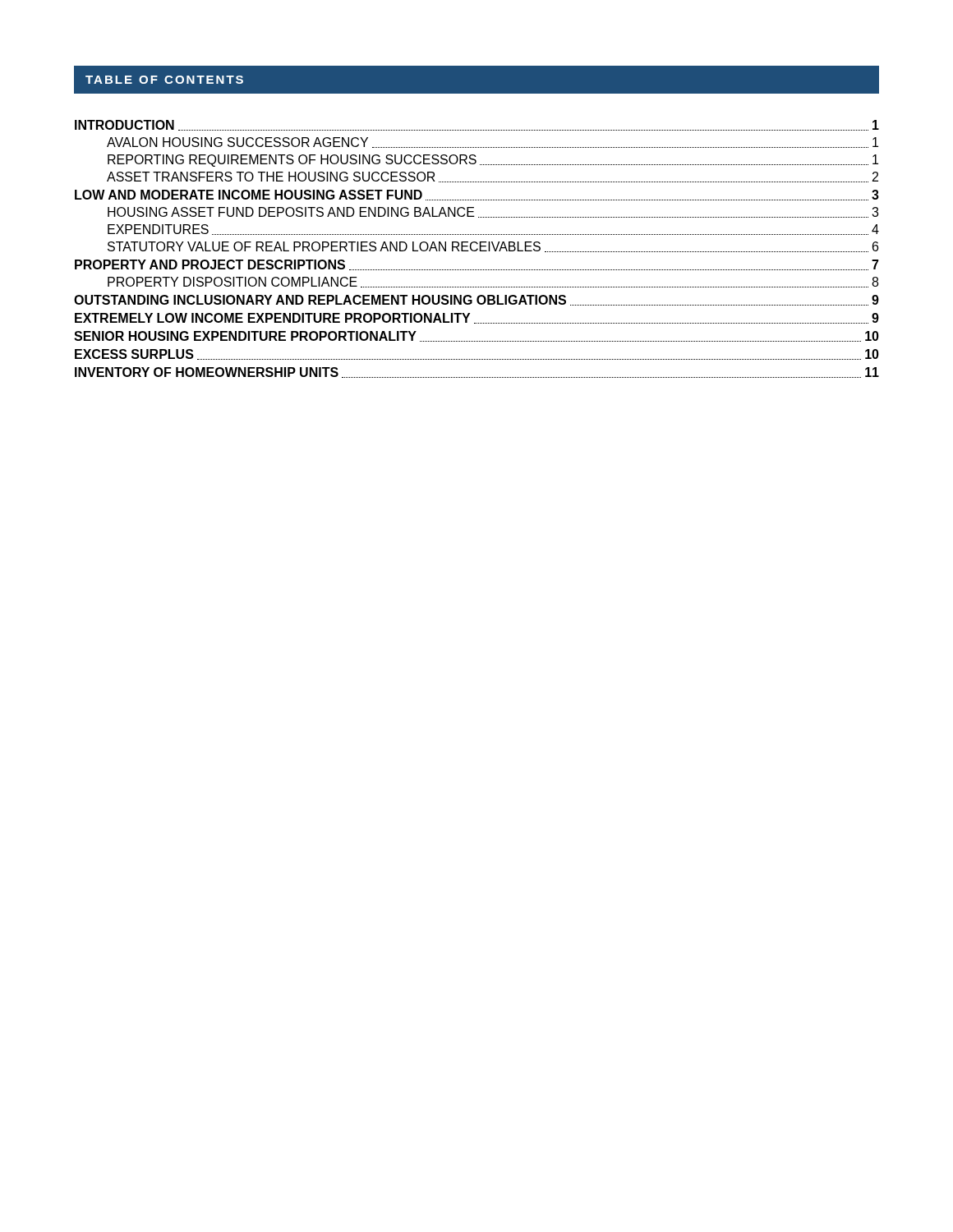Find the block on this page that starts "REPORTING REQUIREMENTS OF HOUSING"
The width and height of the screenshot is (953, 1232).
pos(476,160)
